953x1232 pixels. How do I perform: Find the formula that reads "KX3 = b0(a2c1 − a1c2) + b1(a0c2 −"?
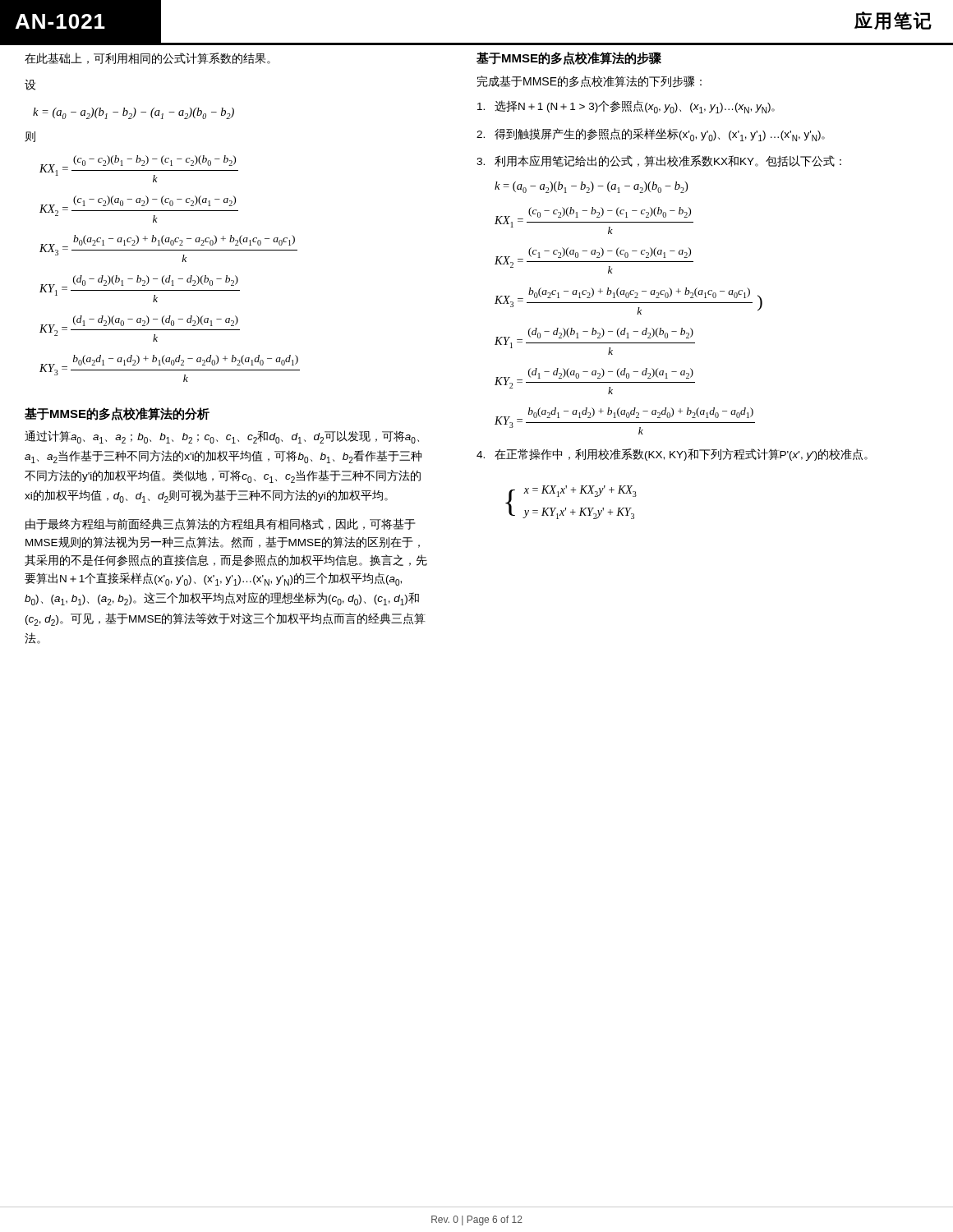point(233,249)
